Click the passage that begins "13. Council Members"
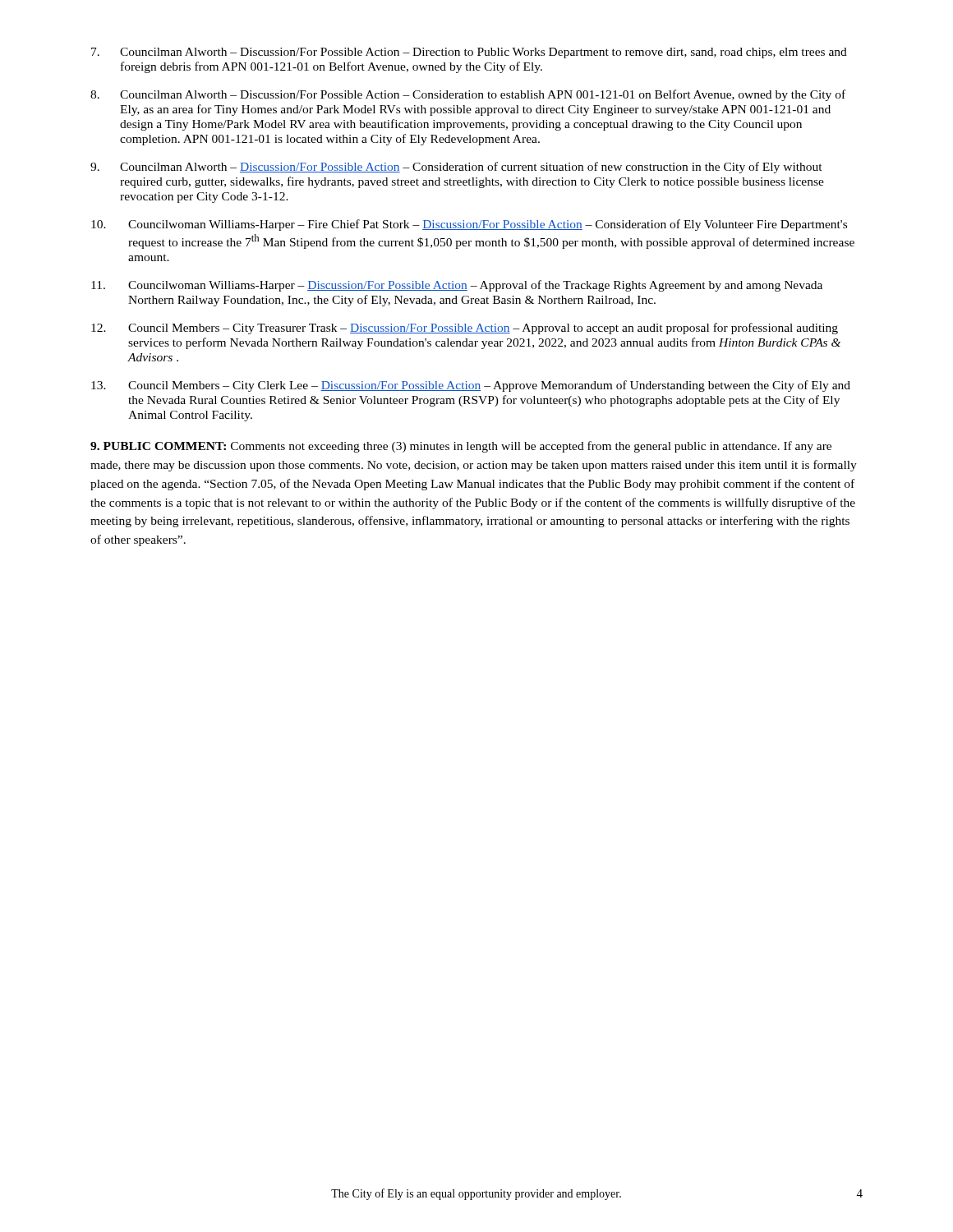Image resolution: width=953 pixels, height=1232 pixels. (476, 400)
